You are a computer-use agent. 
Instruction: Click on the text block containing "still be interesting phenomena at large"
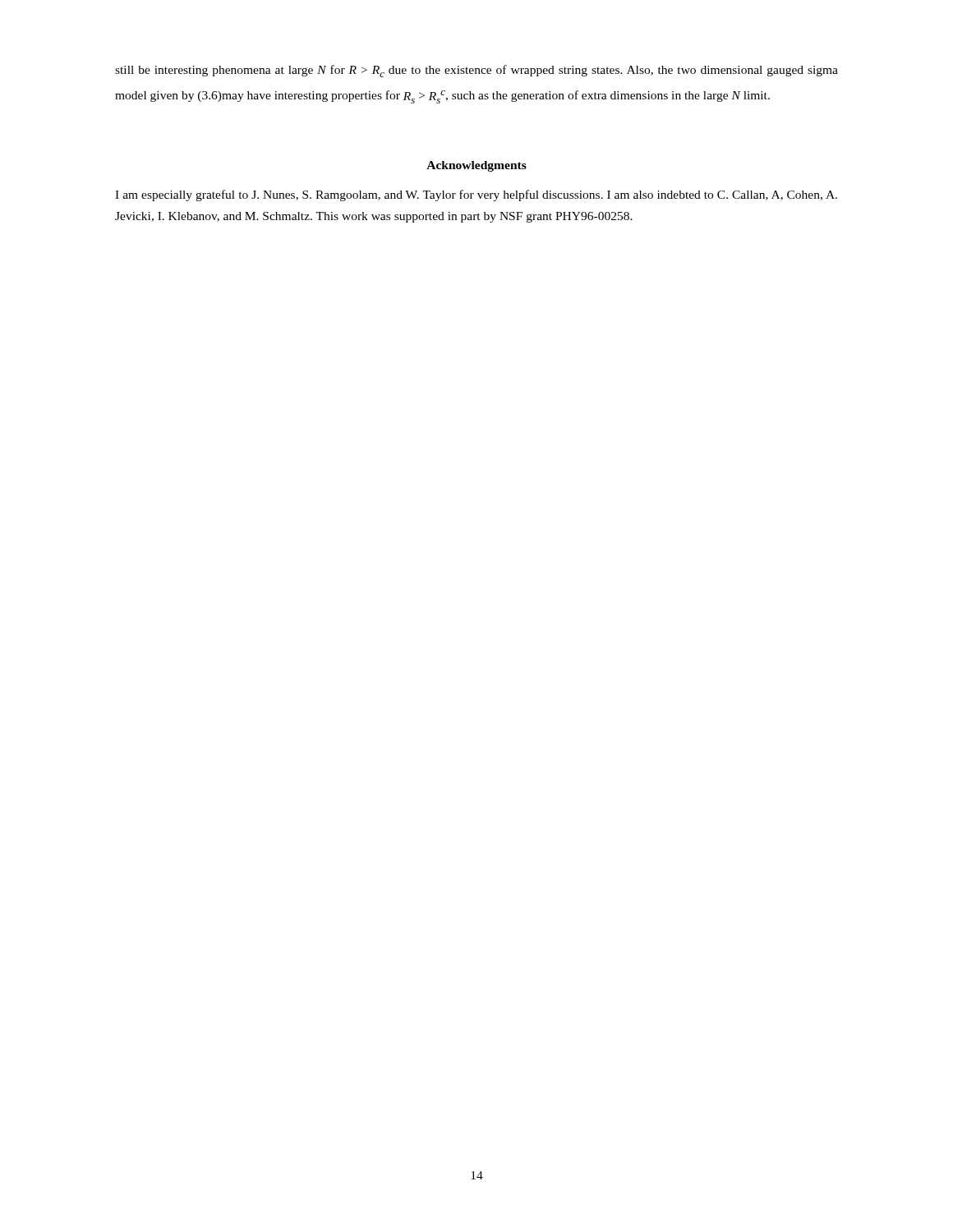(476, 84)
